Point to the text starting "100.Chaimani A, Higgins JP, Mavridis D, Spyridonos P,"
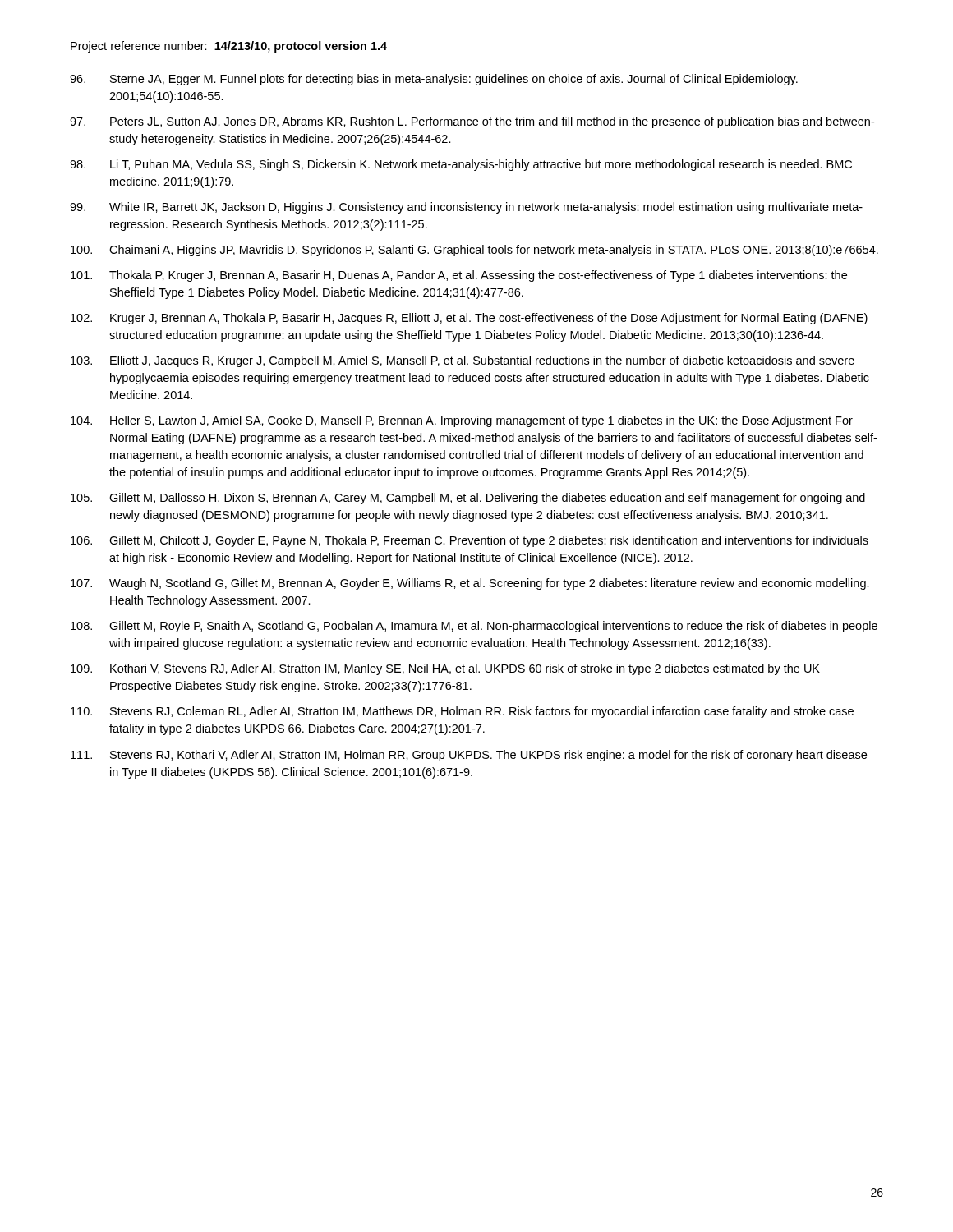Screen dimensions: 1232x953 (475, 250)
